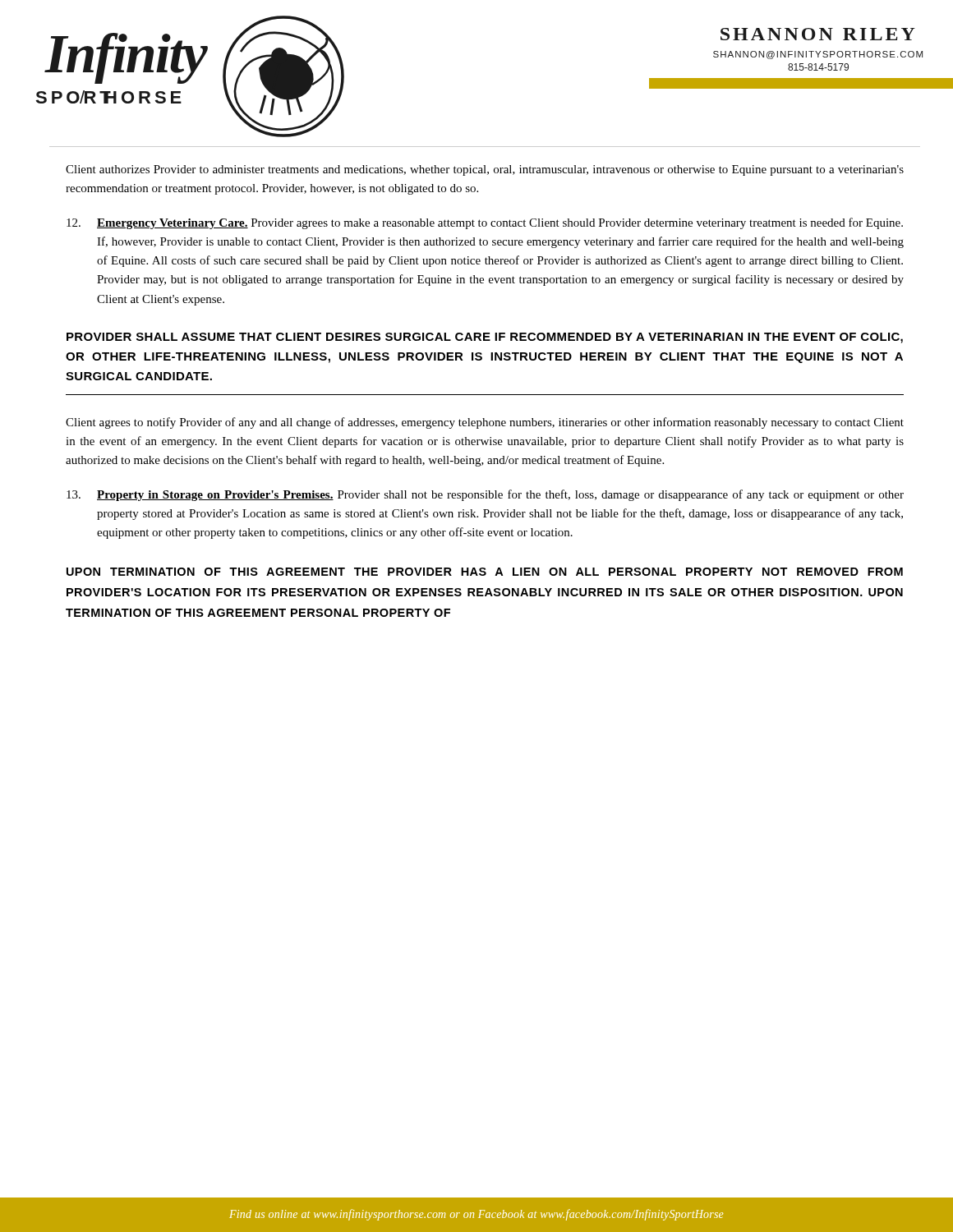Click on the element starting "SHANNON RILEY SHANNON@INFINITYSPORTHORSE.COM"
Viewport: 953px width, 1232px height.
818,48
